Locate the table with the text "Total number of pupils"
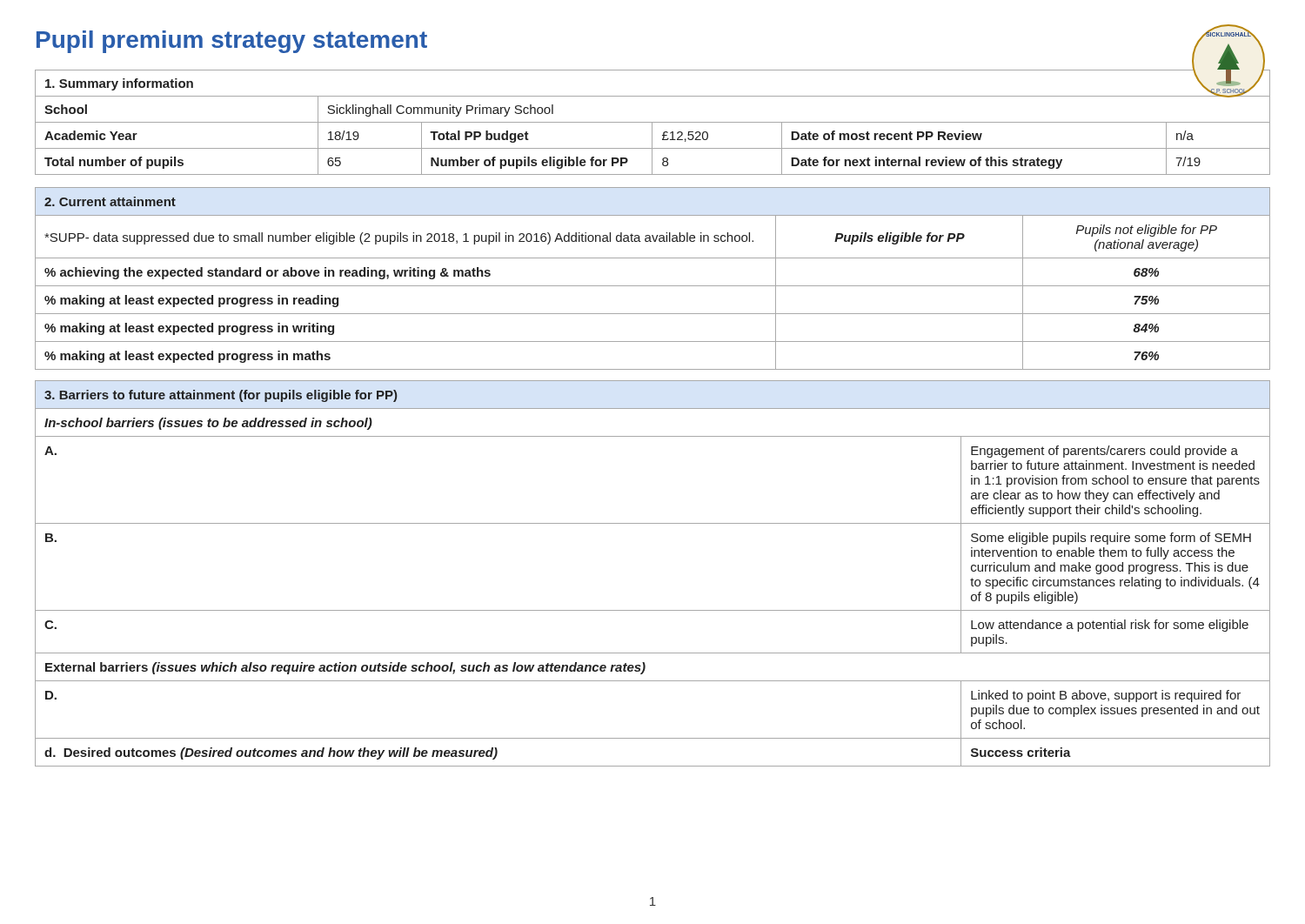The image size is (1305, 924). [x=652, y=122]
